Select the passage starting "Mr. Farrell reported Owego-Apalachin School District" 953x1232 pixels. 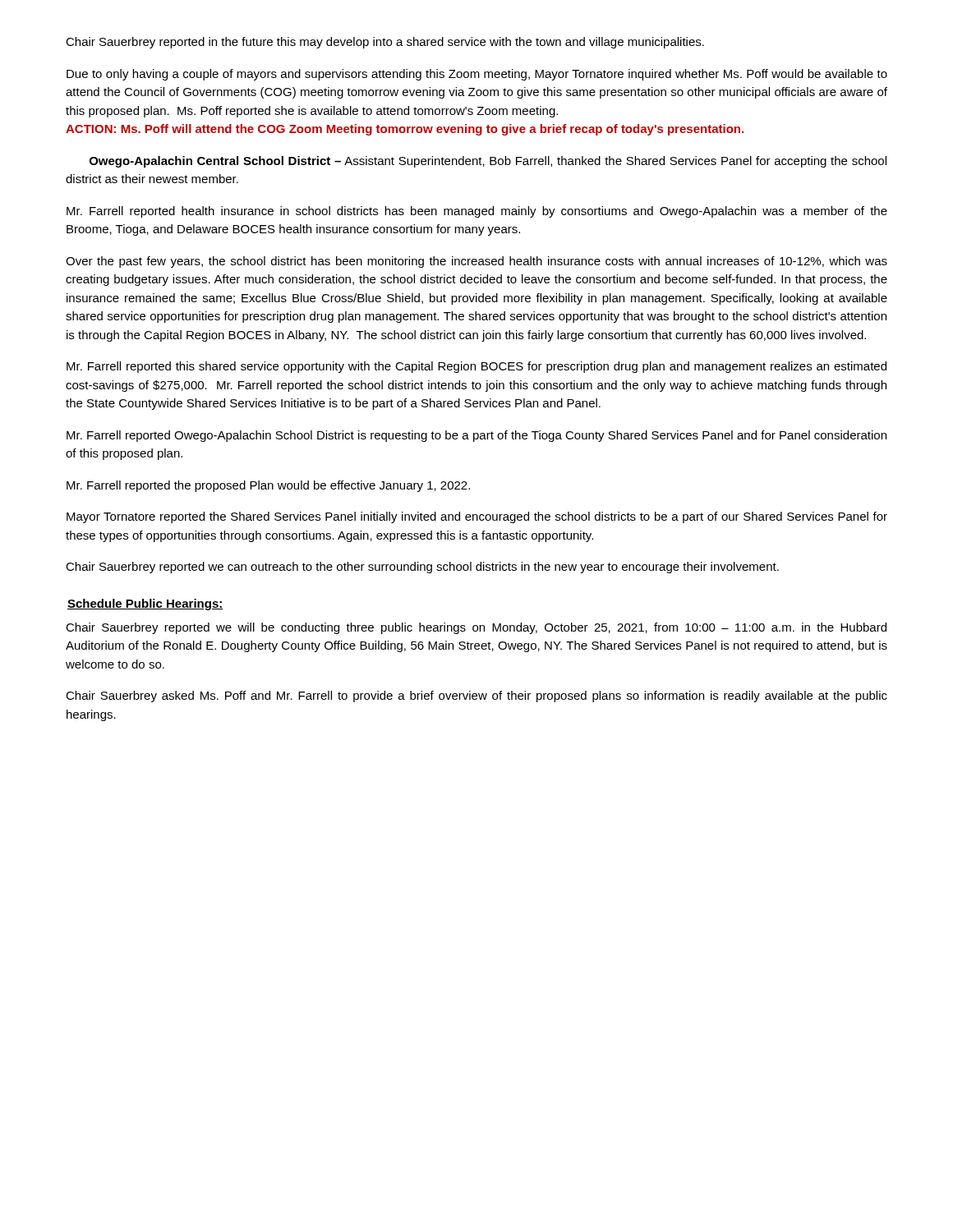tap(476, 444)
